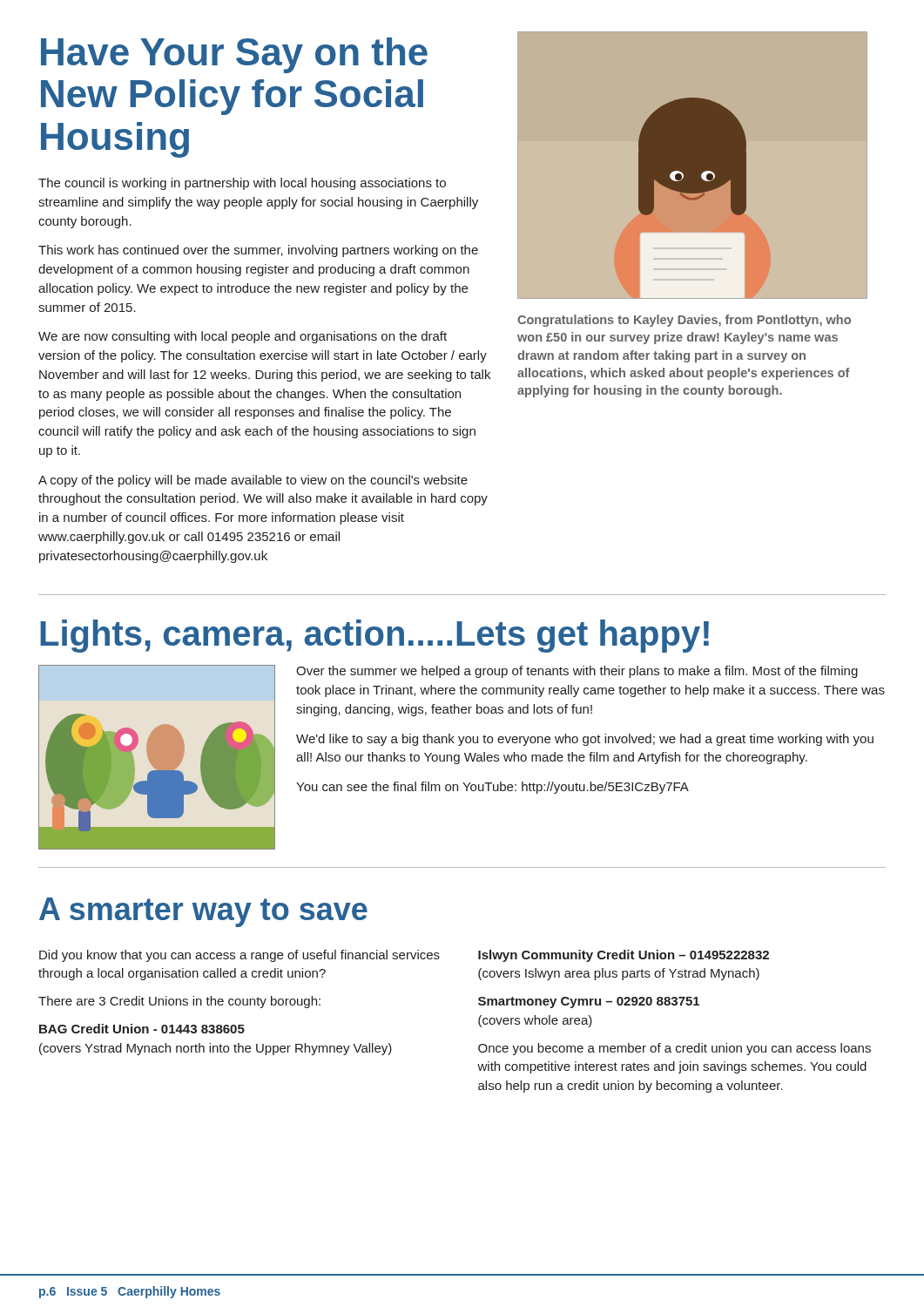Click on the text block containing "We are now consulting with local people and"
924x1307 pixels.
tap(265, 393)
